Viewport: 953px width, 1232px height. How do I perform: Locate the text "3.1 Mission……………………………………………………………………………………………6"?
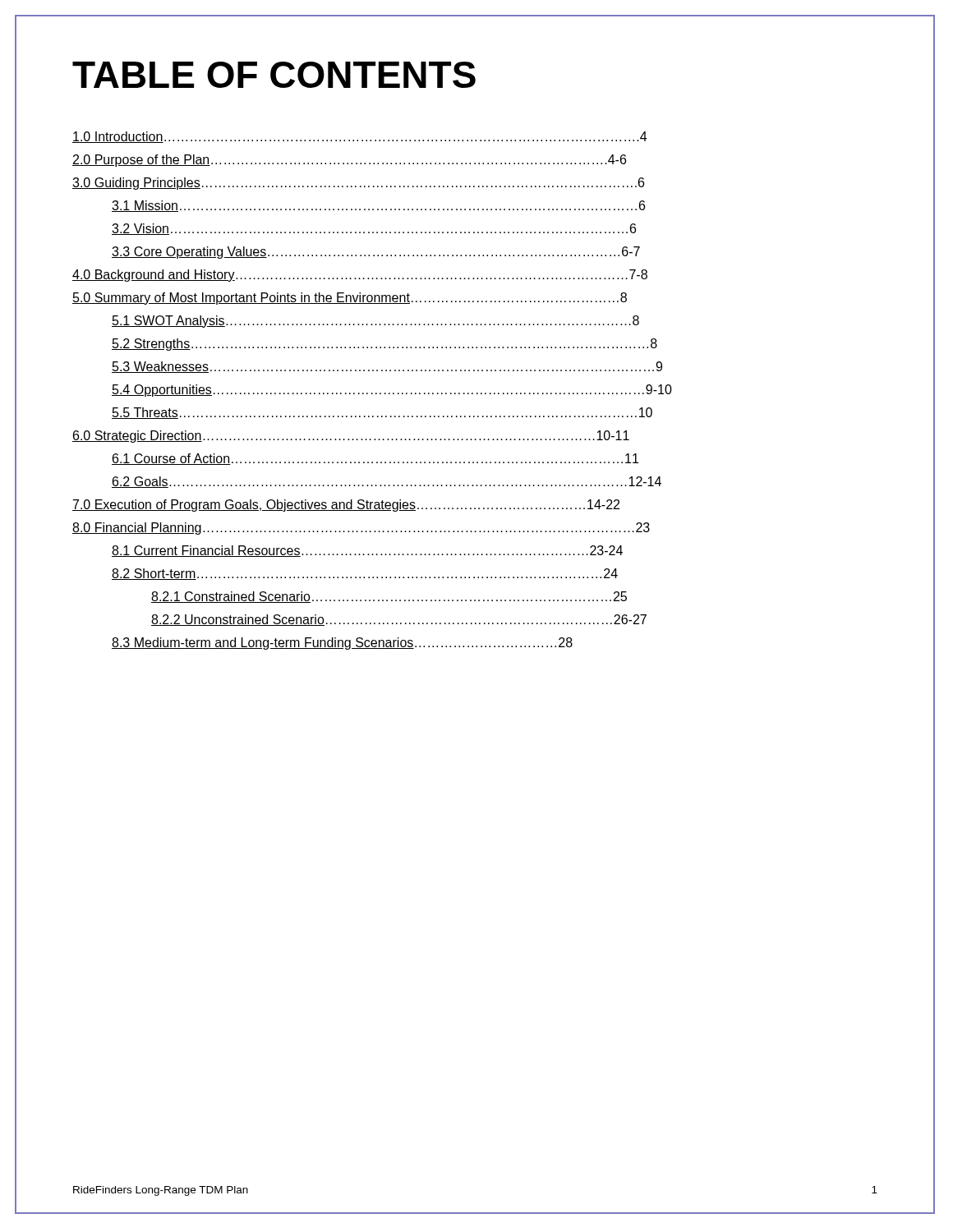379,205
